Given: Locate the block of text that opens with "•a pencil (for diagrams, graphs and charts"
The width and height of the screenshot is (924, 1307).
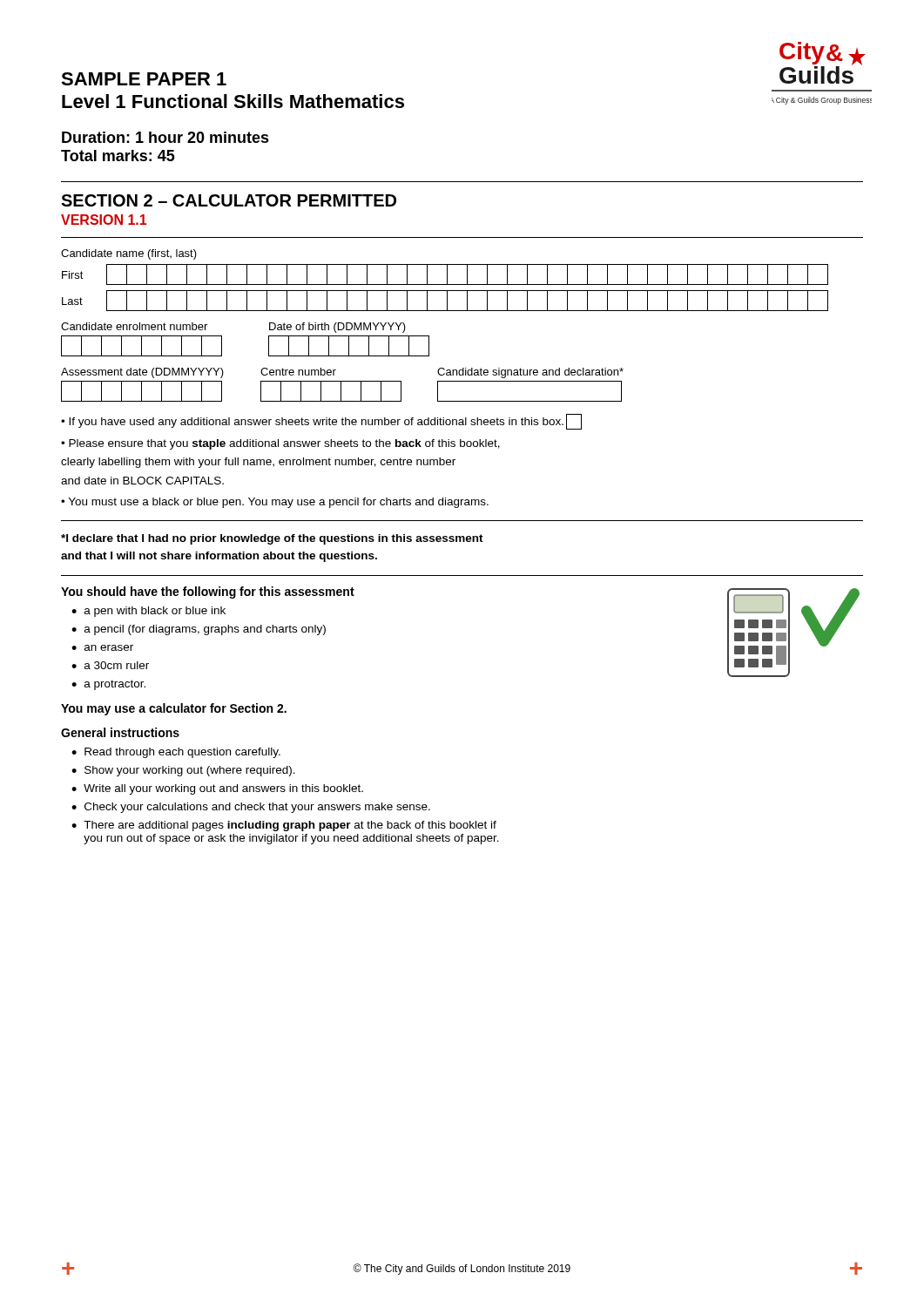Looking at the screenshot, I should [199, 630].
